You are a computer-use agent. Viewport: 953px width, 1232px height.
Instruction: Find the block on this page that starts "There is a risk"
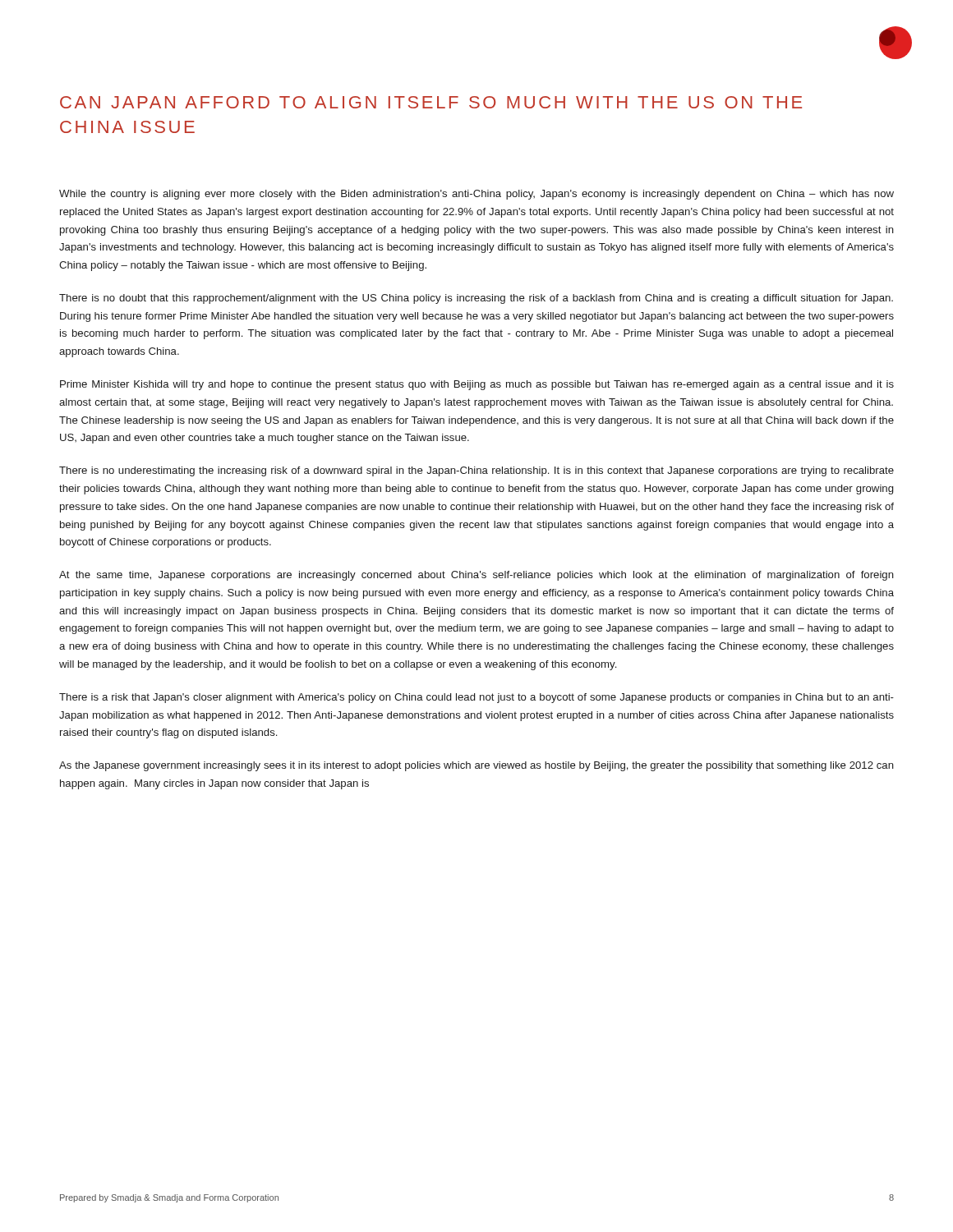coord(476,715)
